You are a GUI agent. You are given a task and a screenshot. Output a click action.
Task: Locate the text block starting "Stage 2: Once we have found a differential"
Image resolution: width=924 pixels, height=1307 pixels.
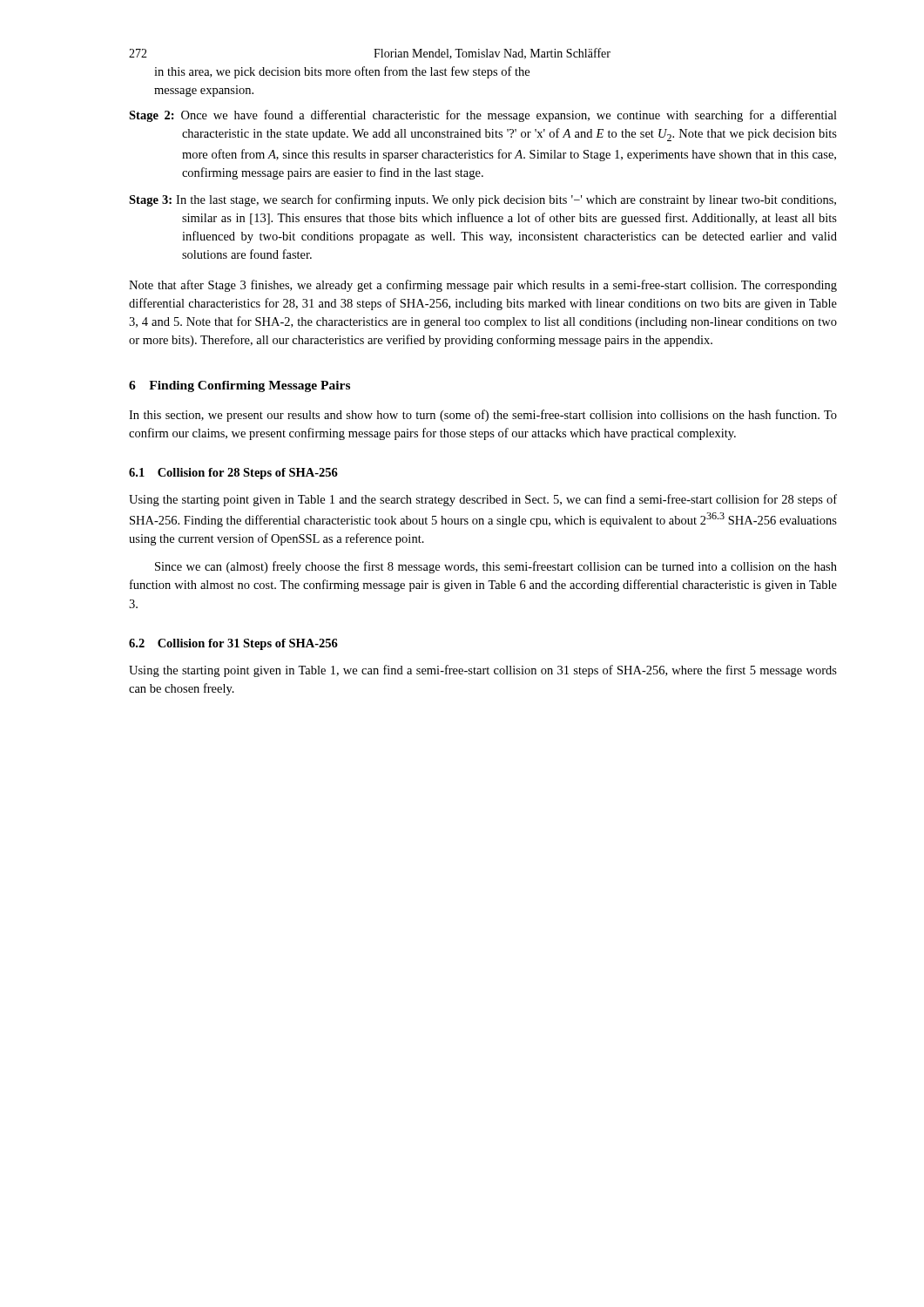pos(483,144)
